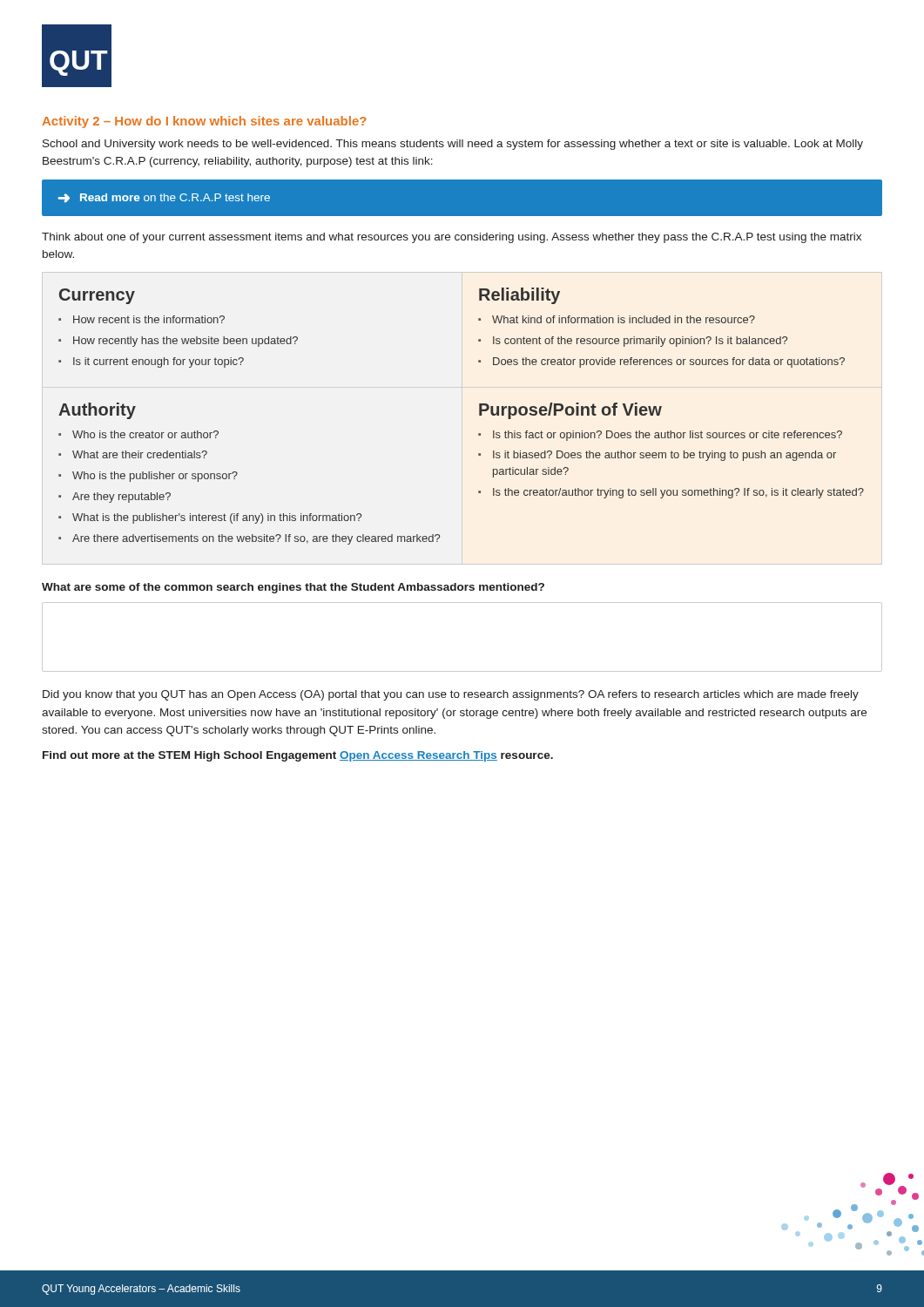924x1307 pixels.
Task: Select the text block starting "School and University work needs to be well-evidenced."
Action: (x=452, y=152)
